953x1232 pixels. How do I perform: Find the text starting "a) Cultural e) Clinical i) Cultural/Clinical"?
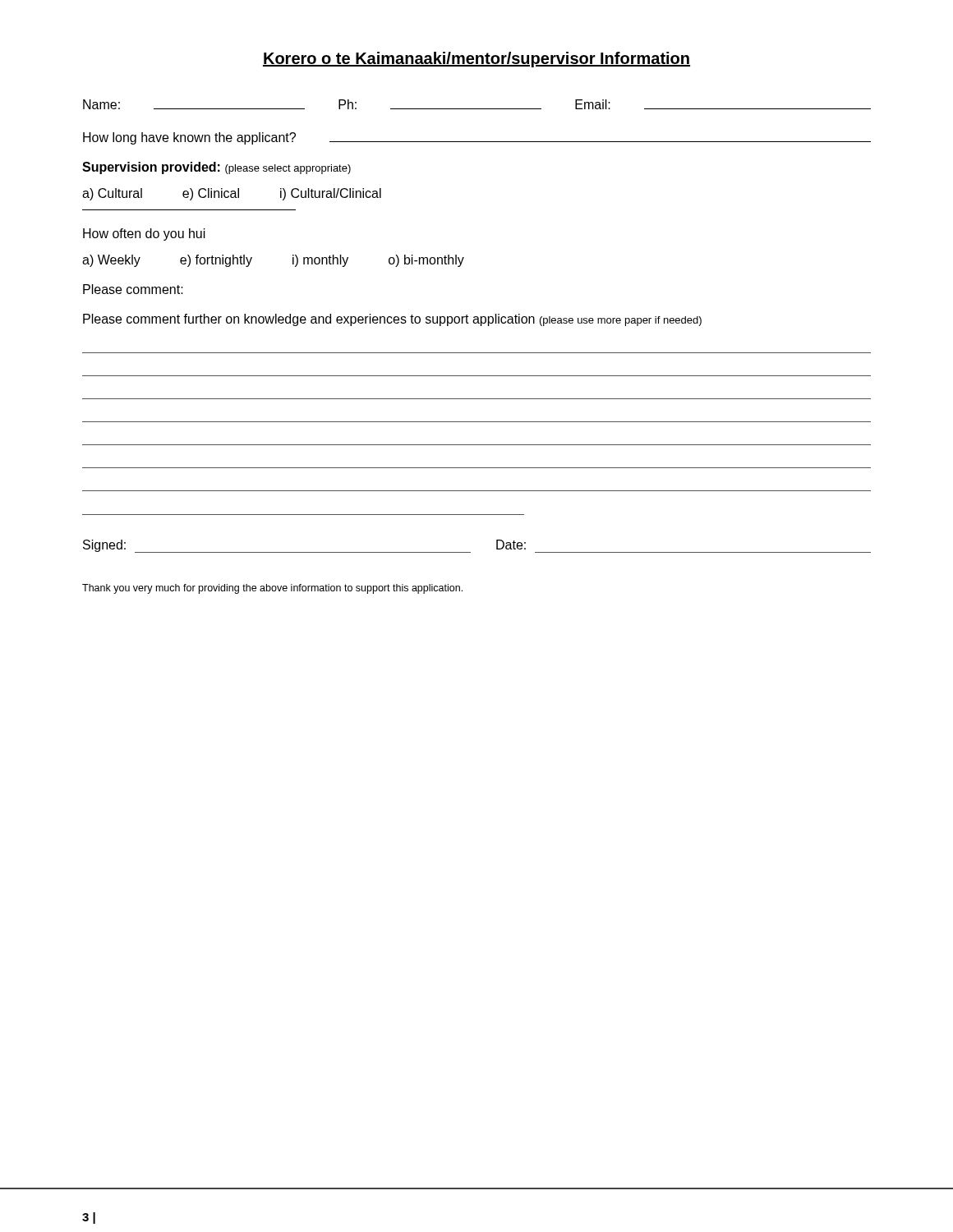tap(232, 194)
